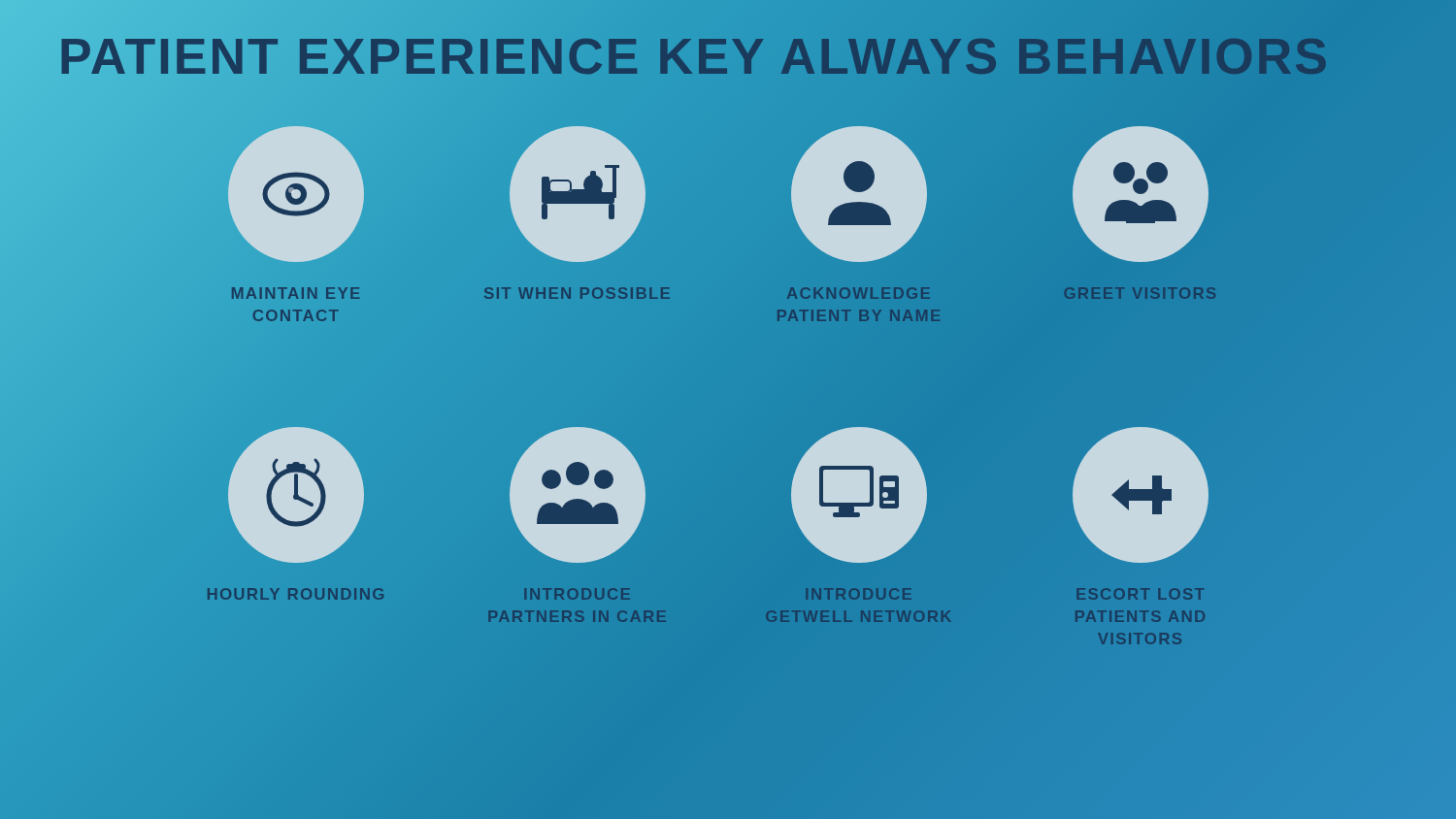Select the infographic
1456x819 pixels.
pyautogui.click(x=747, y=437)
